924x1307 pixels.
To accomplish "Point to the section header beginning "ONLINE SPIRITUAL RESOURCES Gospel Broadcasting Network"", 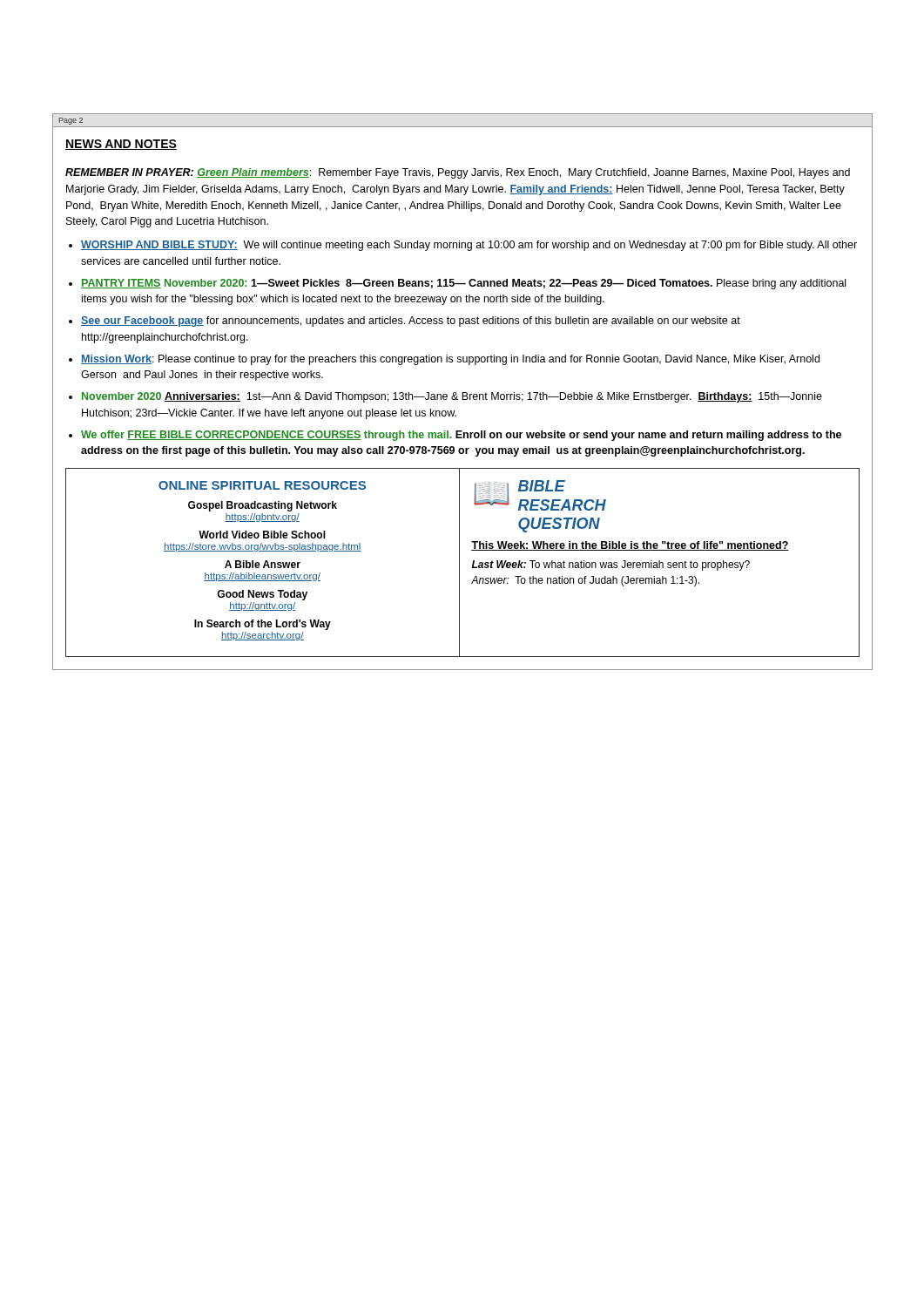I will click(x=262, y=559).
